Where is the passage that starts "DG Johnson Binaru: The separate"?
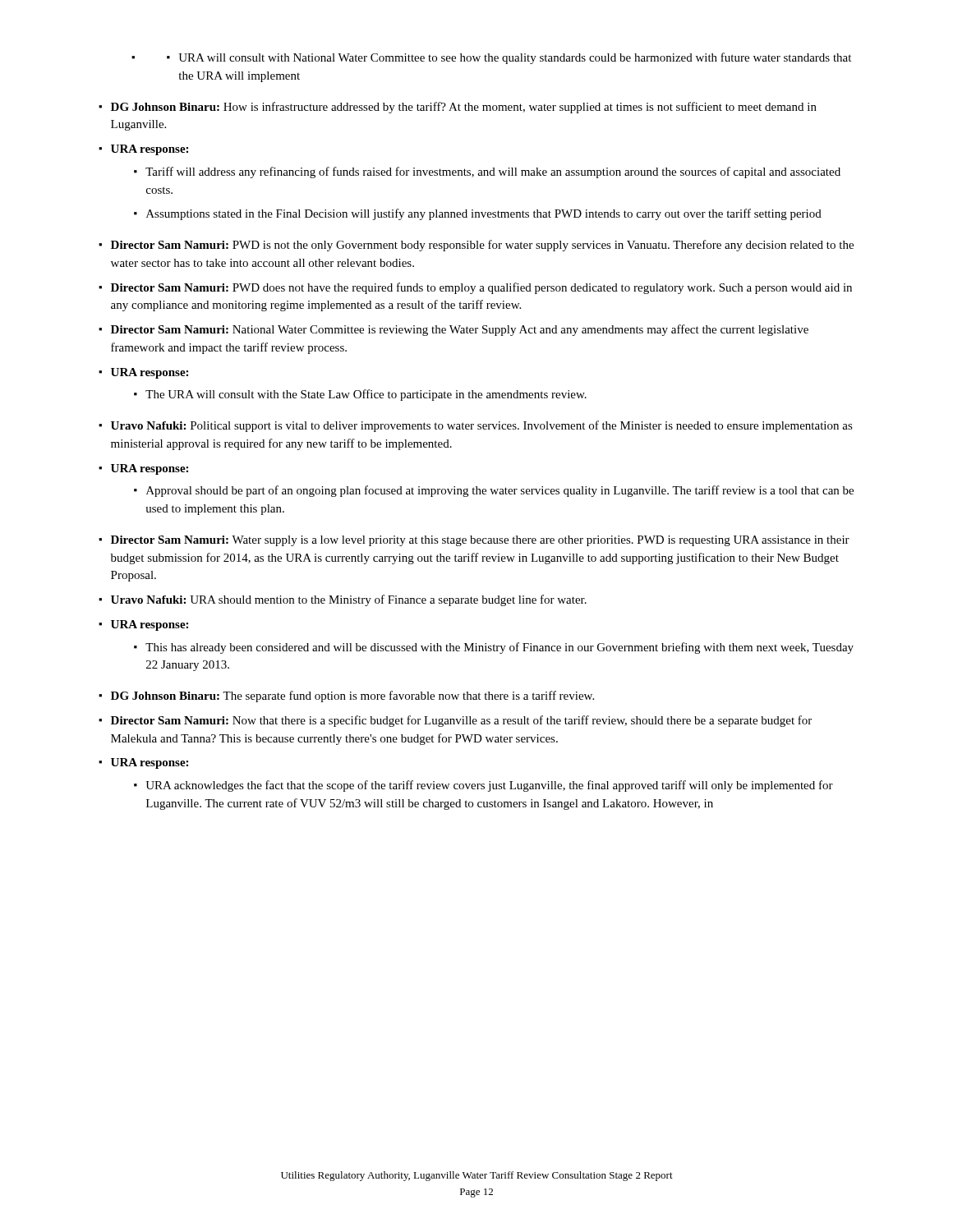 pos(483,696)
